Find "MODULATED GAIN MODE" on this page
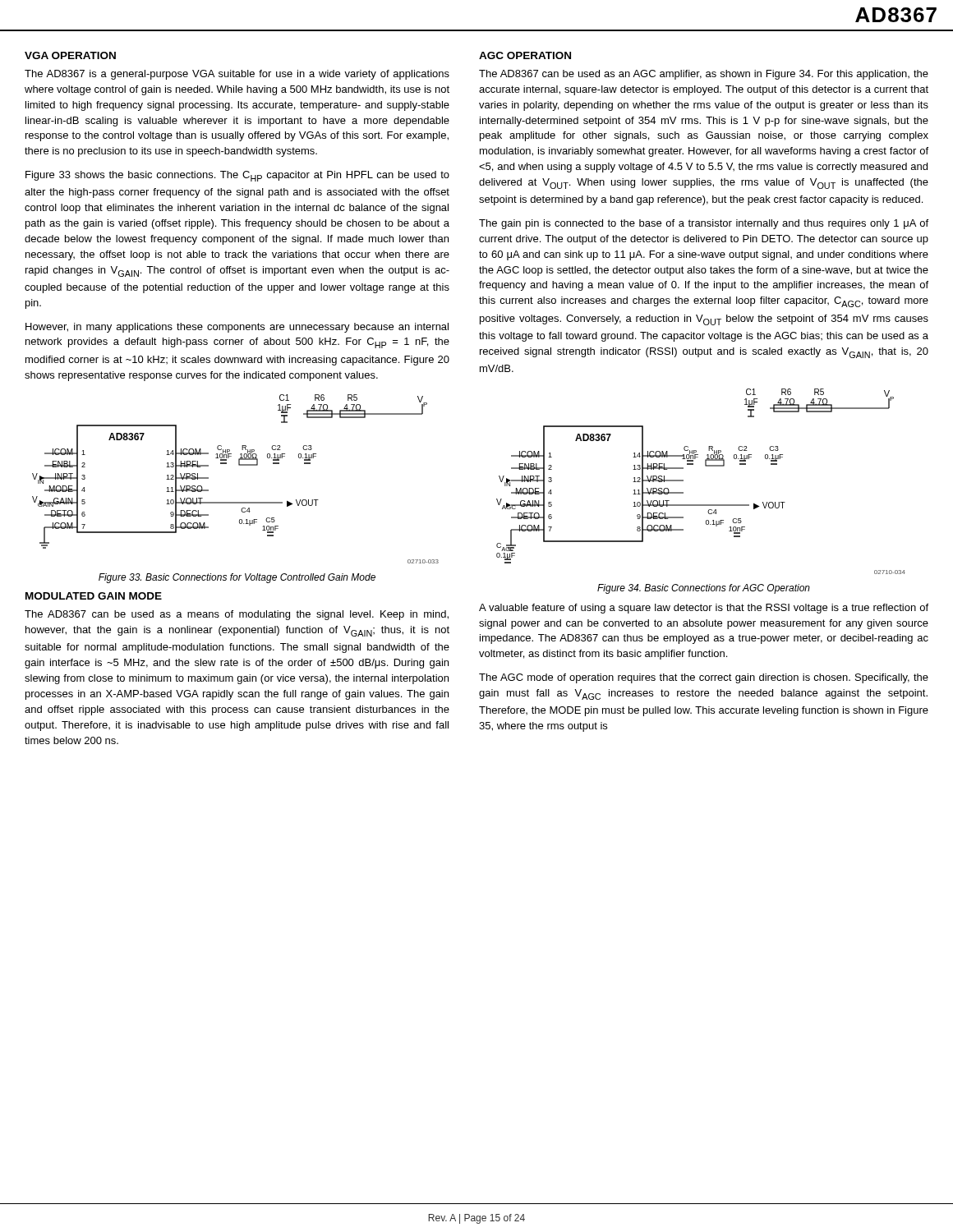 point(93,596)
